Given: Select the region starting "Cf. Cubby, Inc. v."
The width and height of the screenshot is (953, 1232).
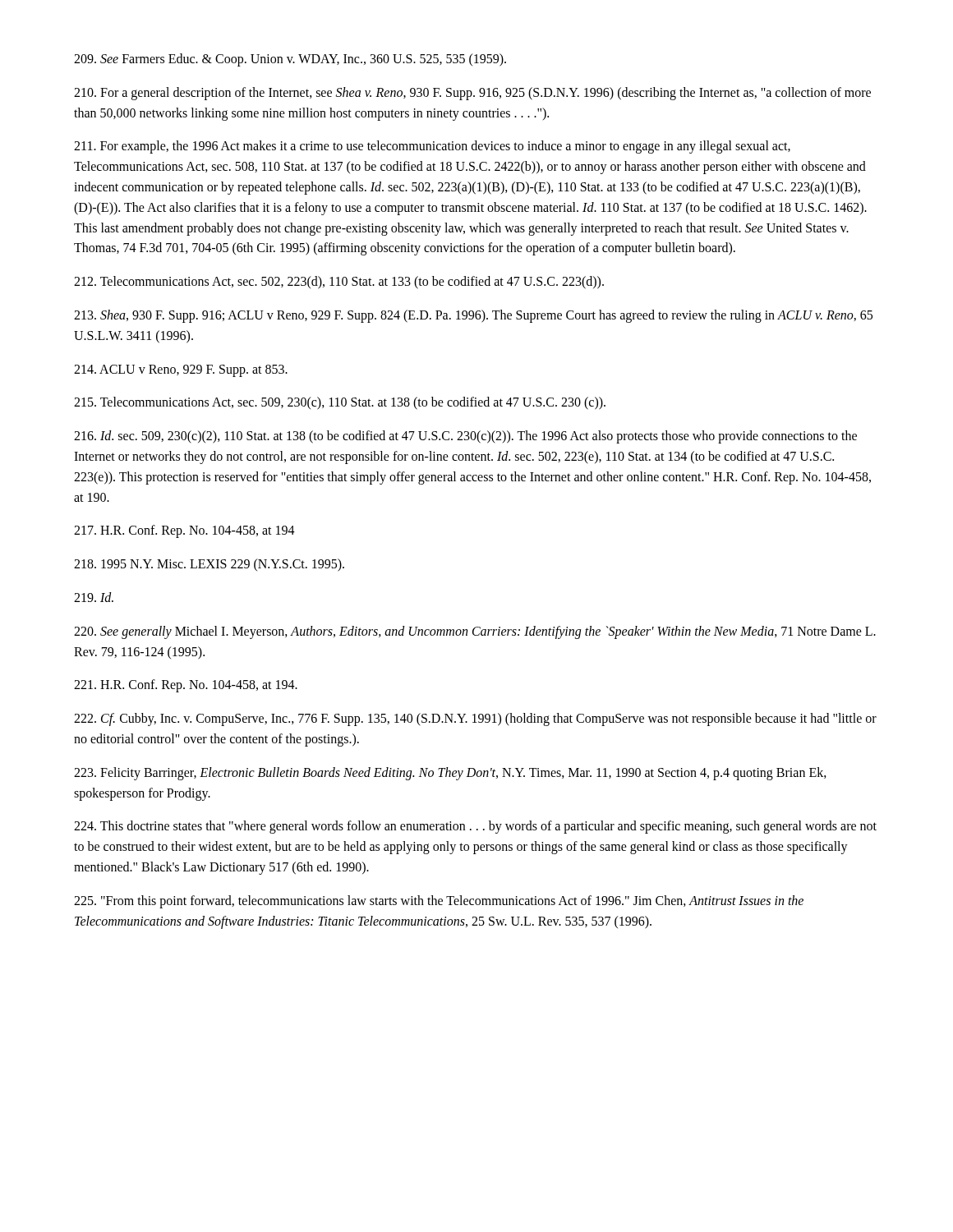Looking at the screenshot, I should pyautogui.click(x=475, y=729).
